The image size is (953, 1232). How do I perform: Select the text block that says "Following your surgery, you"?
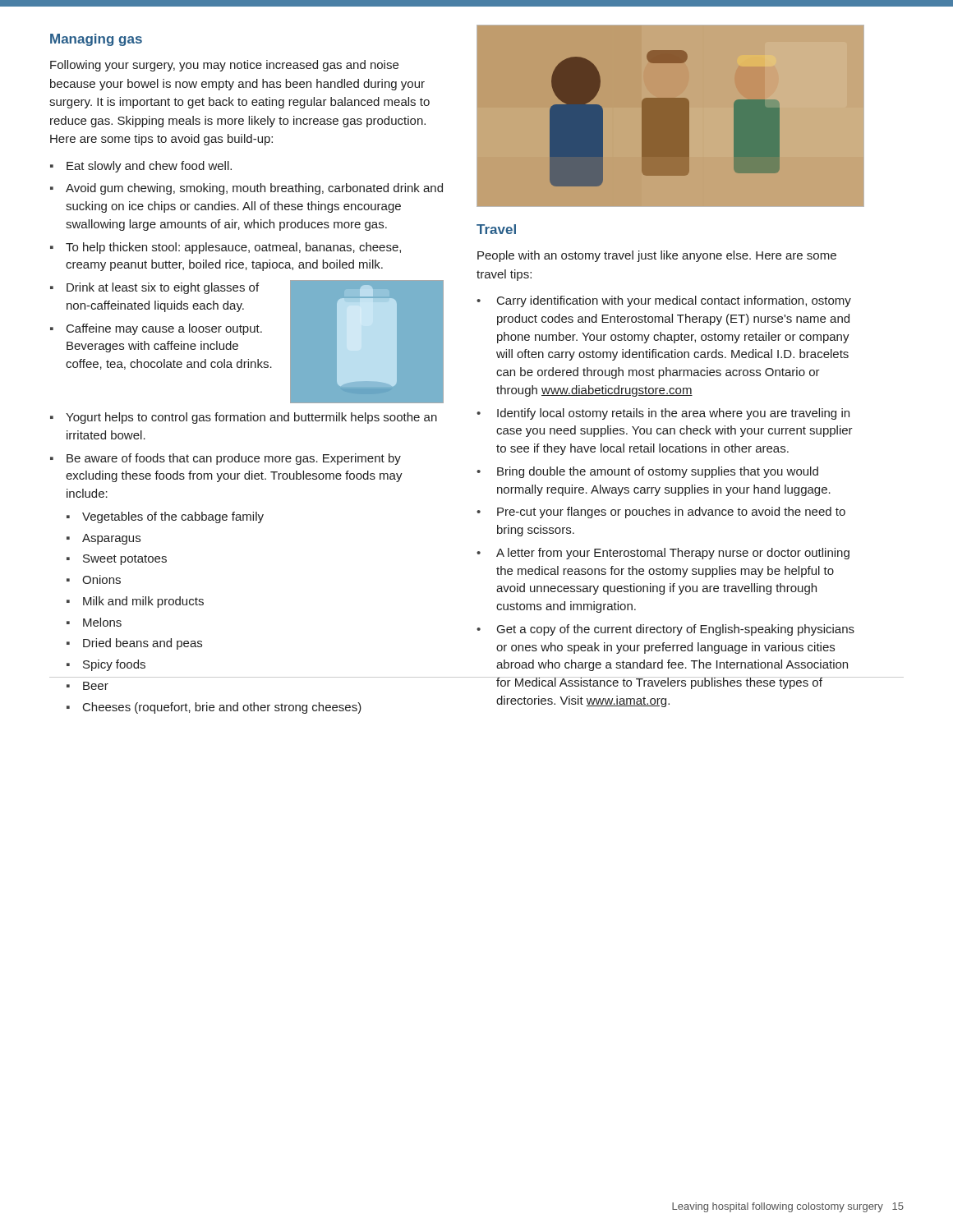pyautogui.click(x=240, y=101)
